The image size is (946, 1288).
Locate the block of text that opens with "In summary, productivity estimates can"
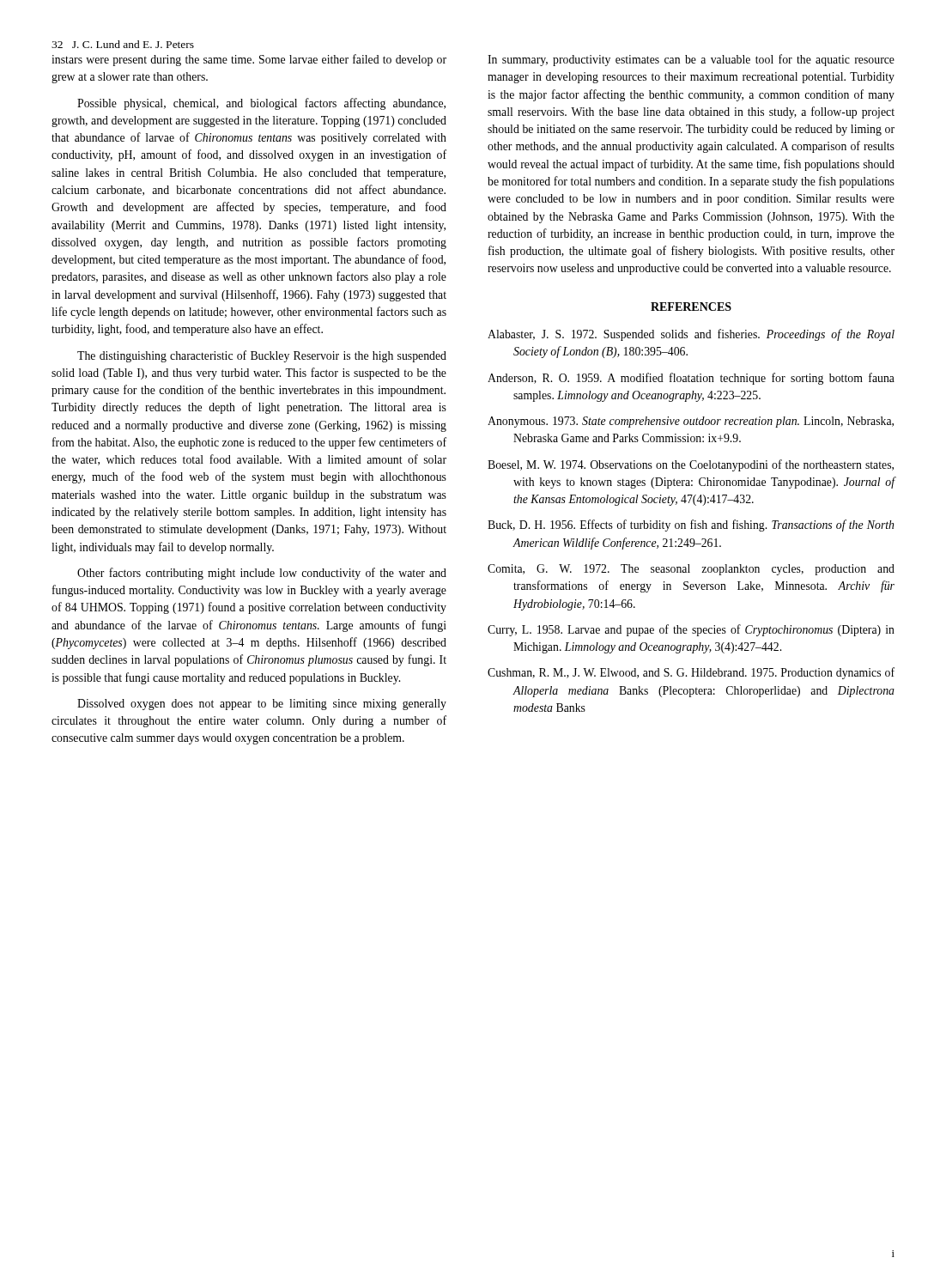click(691, 165)
